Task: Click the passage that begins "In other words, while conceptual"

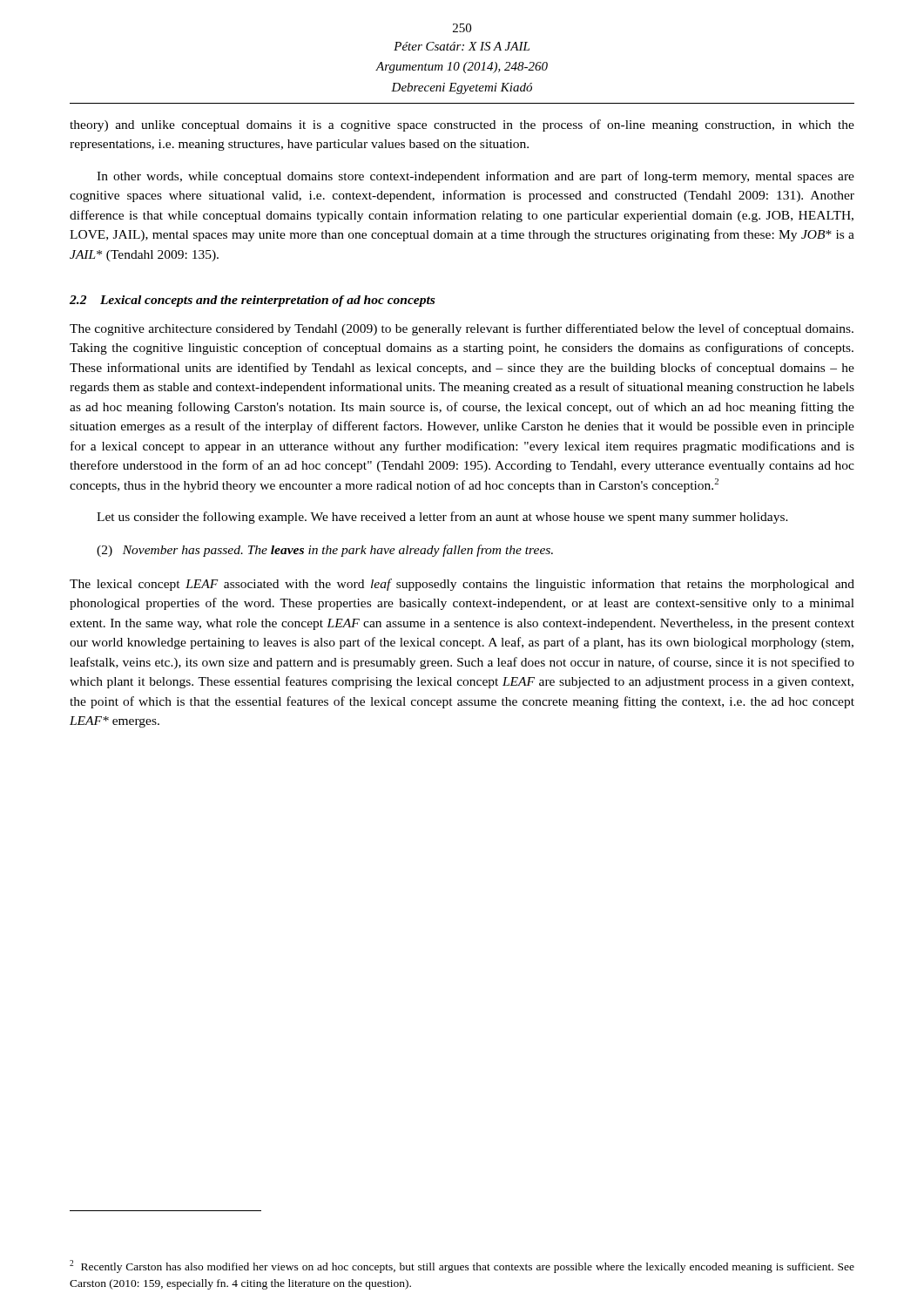Action: pyautogui.click(x=462, y=215)
